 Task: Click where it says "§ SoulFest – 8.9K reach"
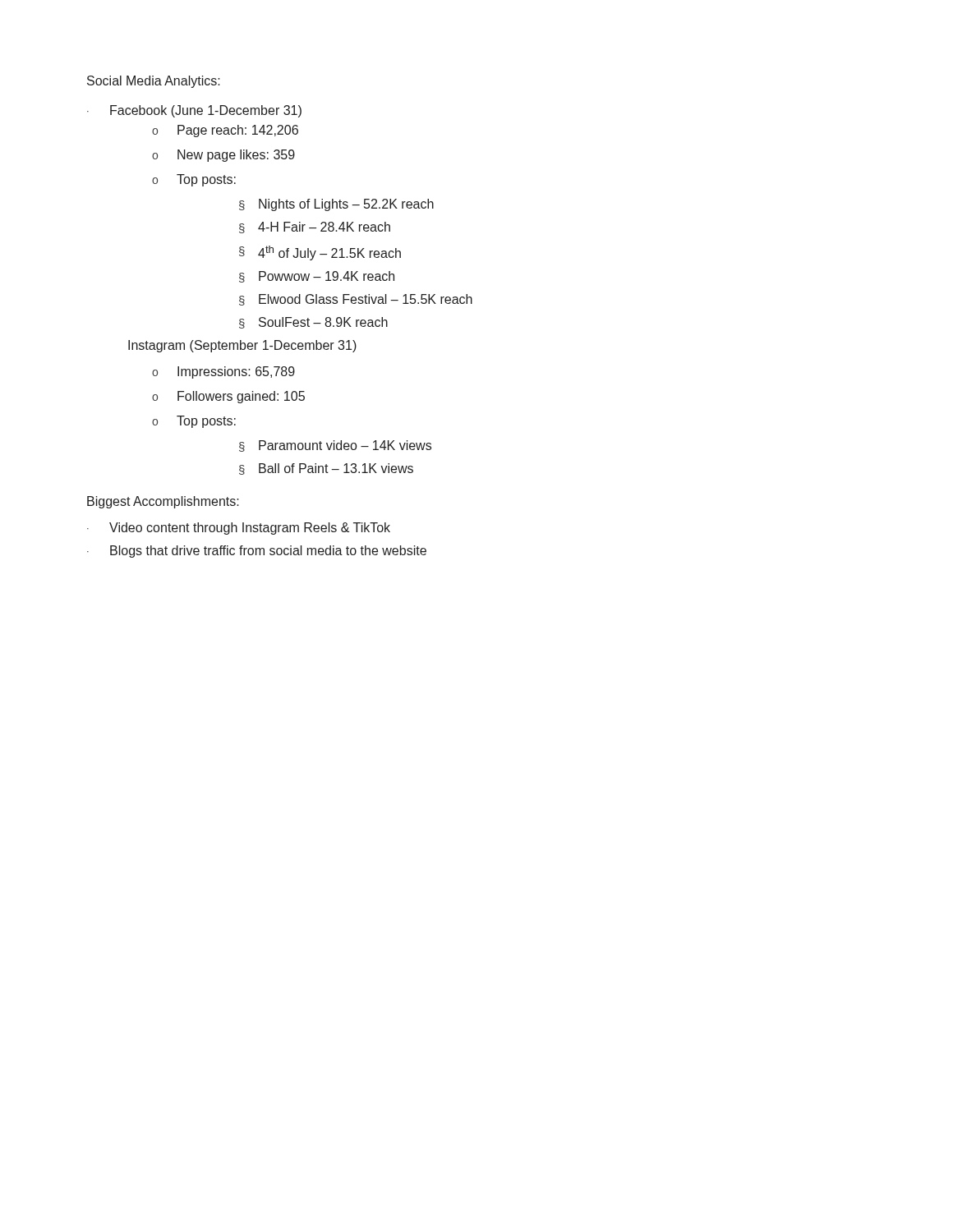(313, 323)
